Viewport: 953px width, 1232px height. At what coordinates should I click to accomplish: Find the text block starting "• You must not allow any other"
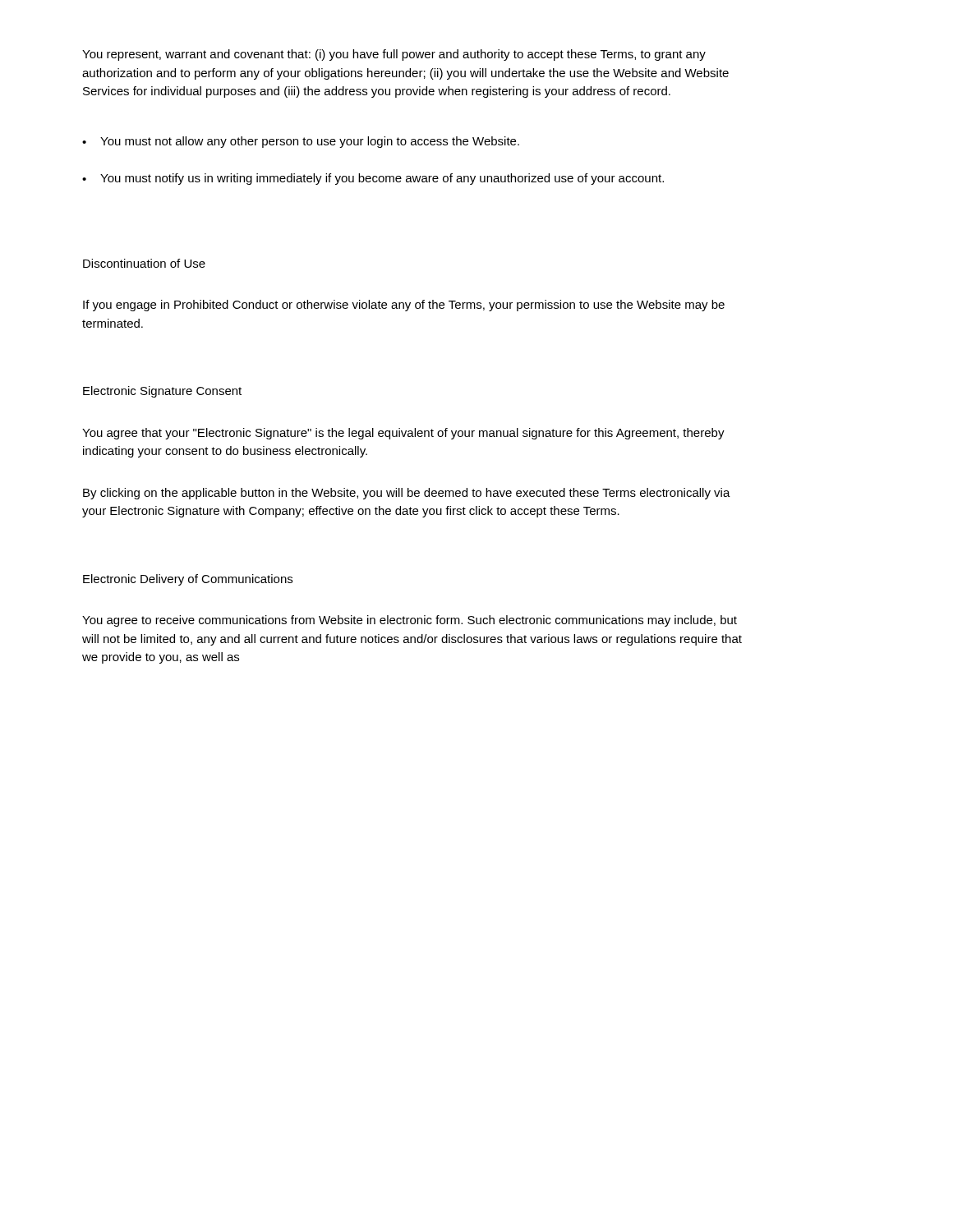tap(301, 141)
